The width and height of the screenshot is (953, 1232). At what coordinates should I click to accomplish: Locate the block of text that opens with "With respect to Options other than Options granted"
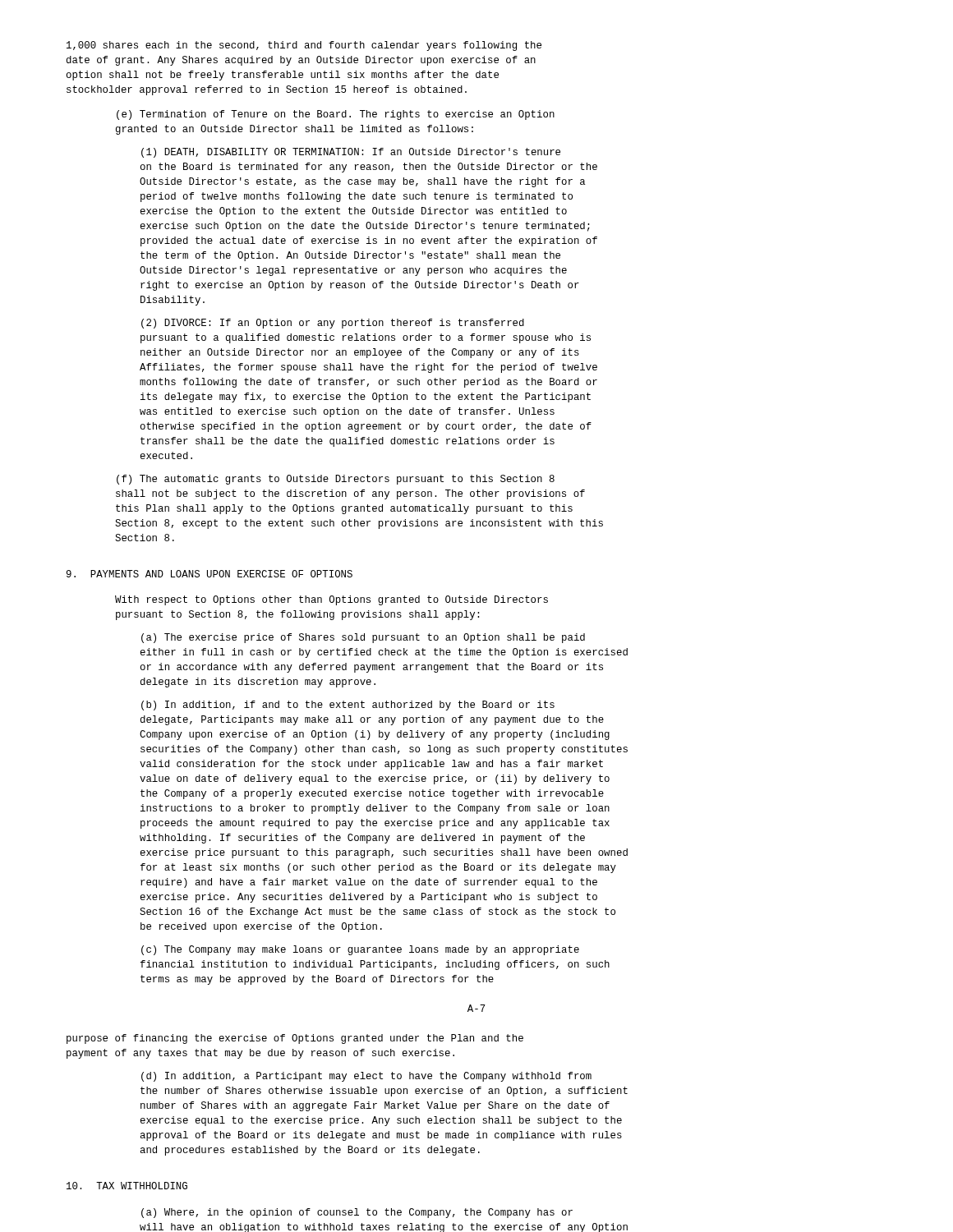click(332, 608)
